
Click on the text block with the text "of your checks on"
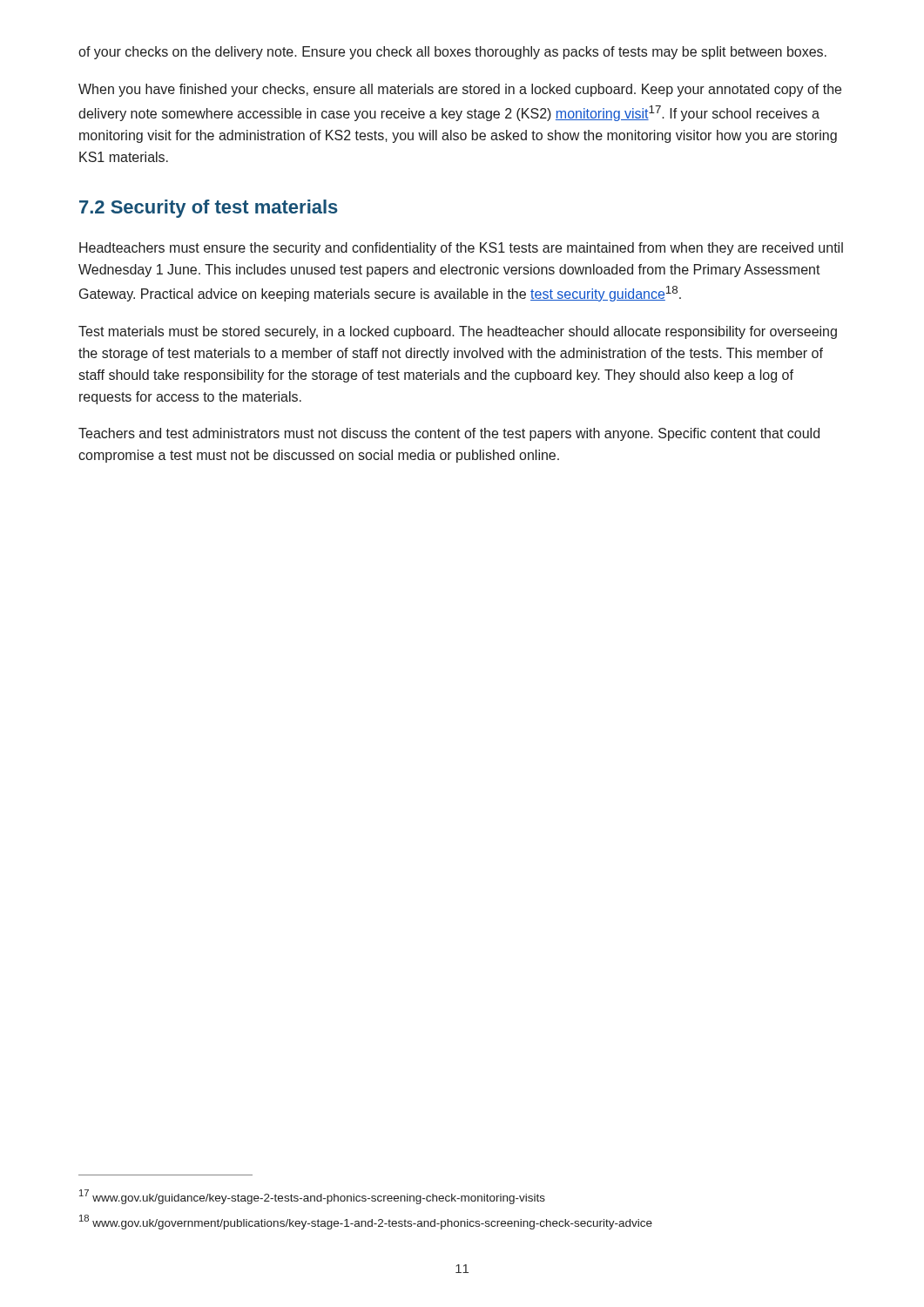[462, 53]
